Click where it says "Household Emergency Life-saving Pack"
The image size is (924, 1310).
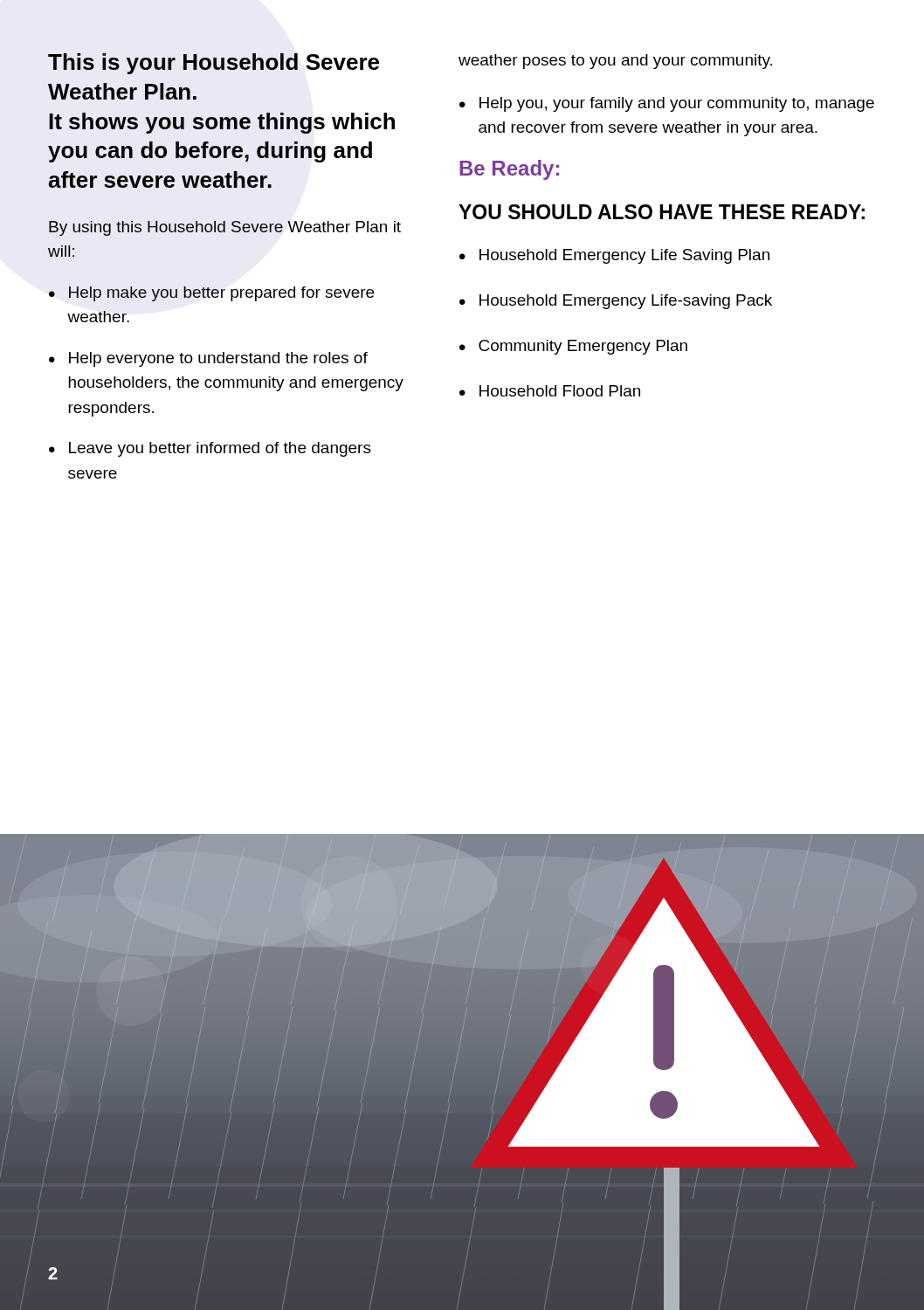[625, 300]
